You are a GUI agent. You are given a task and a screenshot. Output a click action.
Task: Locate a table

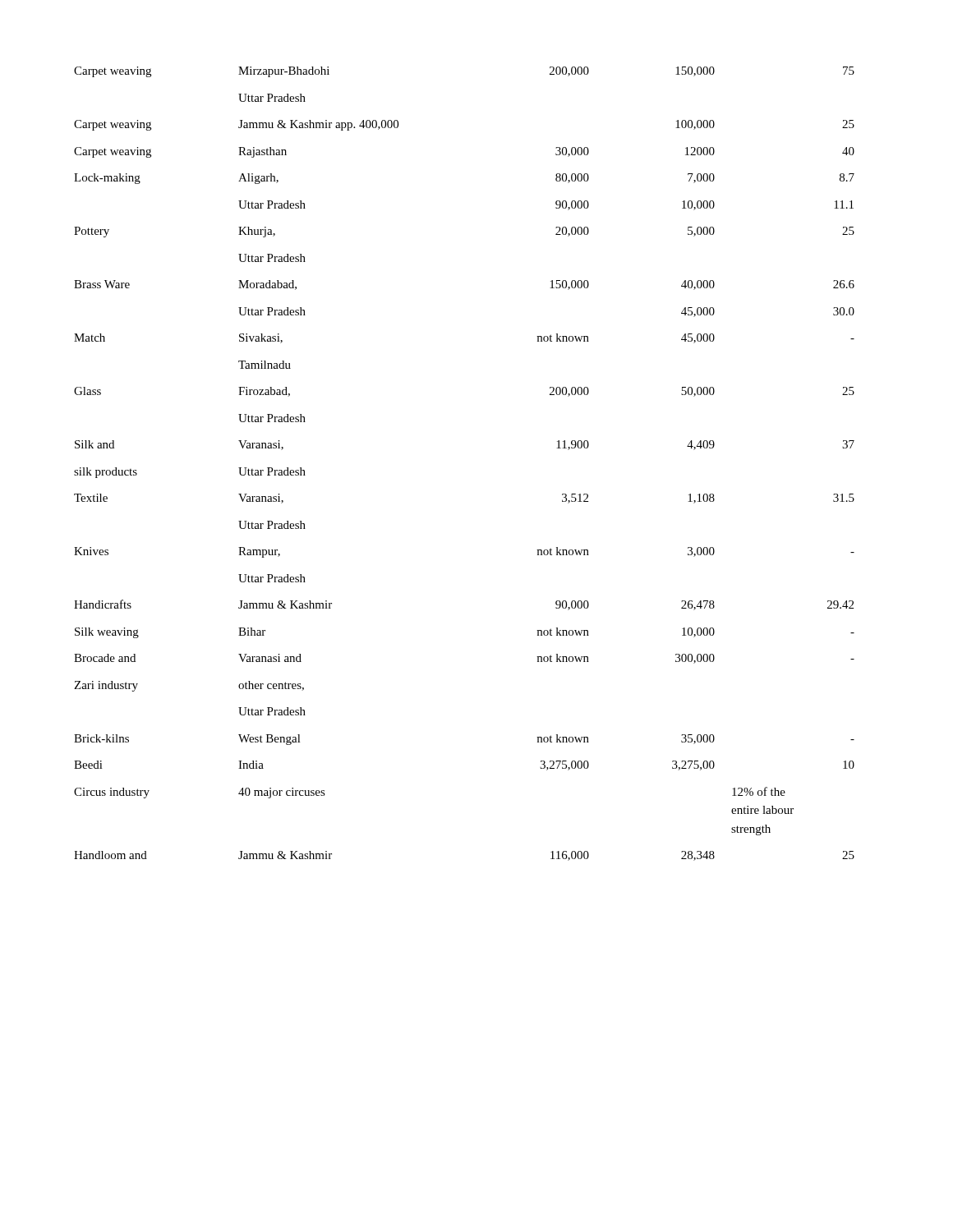pyautogui.click(x=476, y=463)
